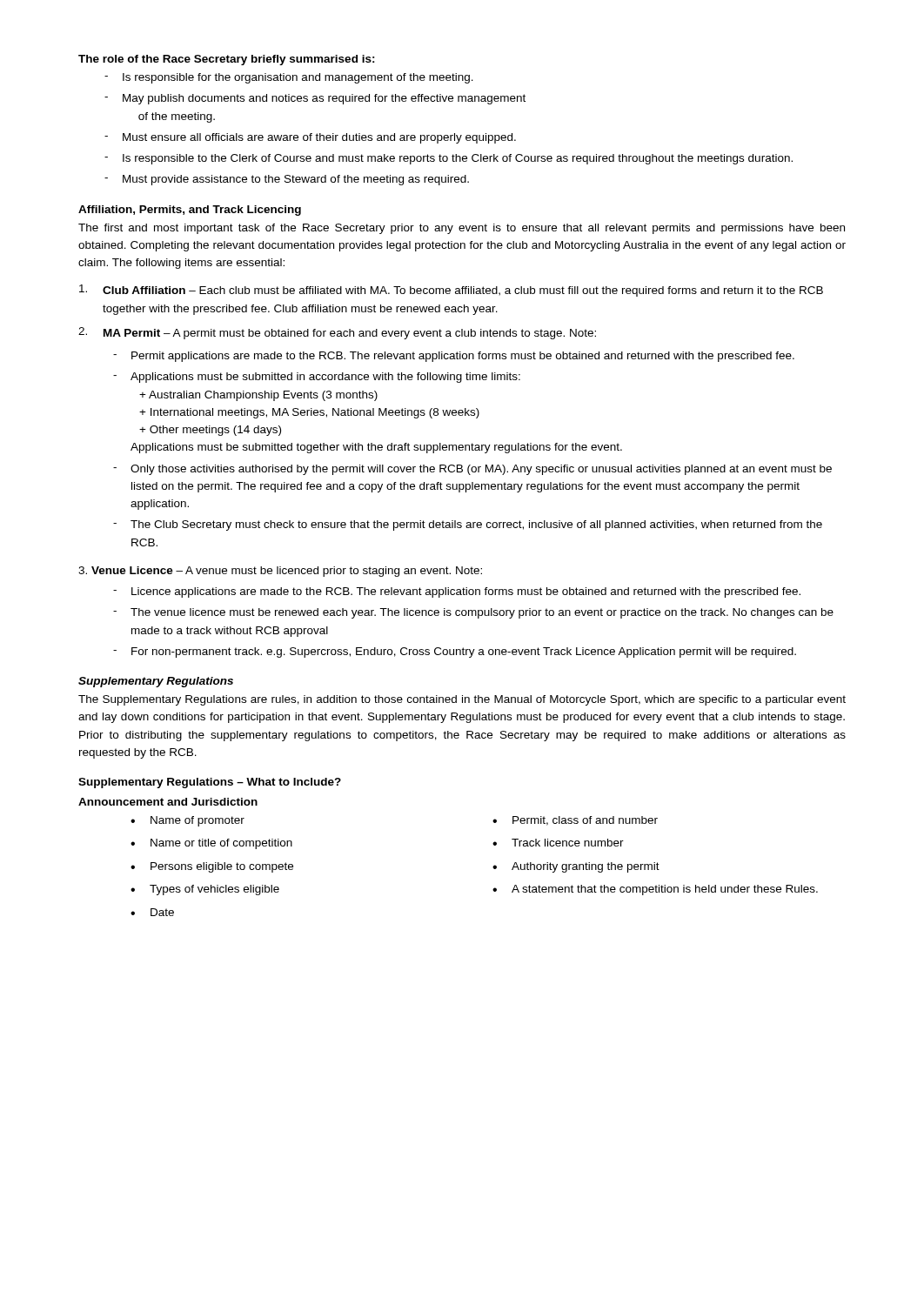
Task: Navigate to the region starting "• Name or title of competition"
Action: (211, 844)
